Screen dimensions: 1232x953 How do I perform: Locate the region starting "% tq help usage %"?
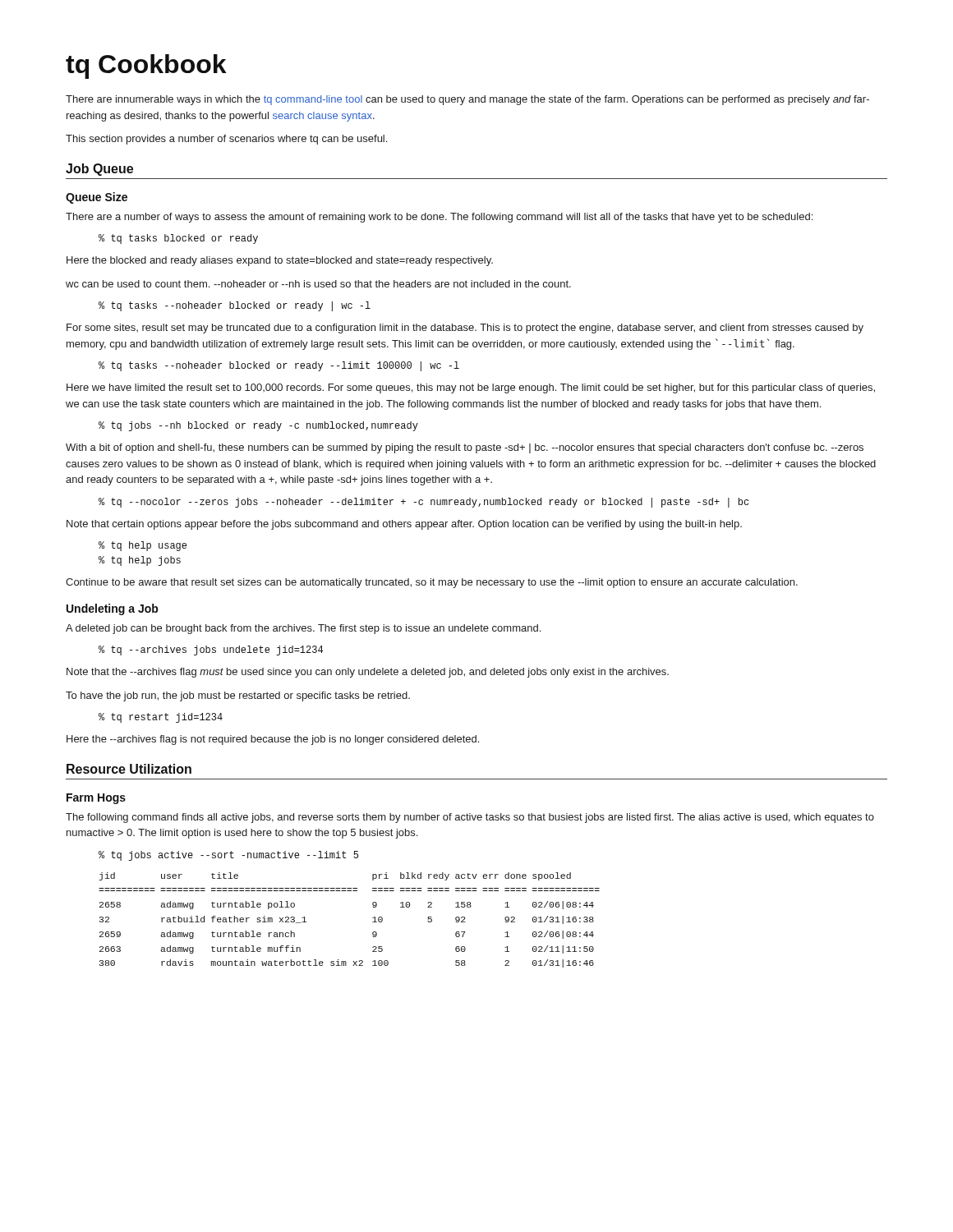[x=143, y=546]
